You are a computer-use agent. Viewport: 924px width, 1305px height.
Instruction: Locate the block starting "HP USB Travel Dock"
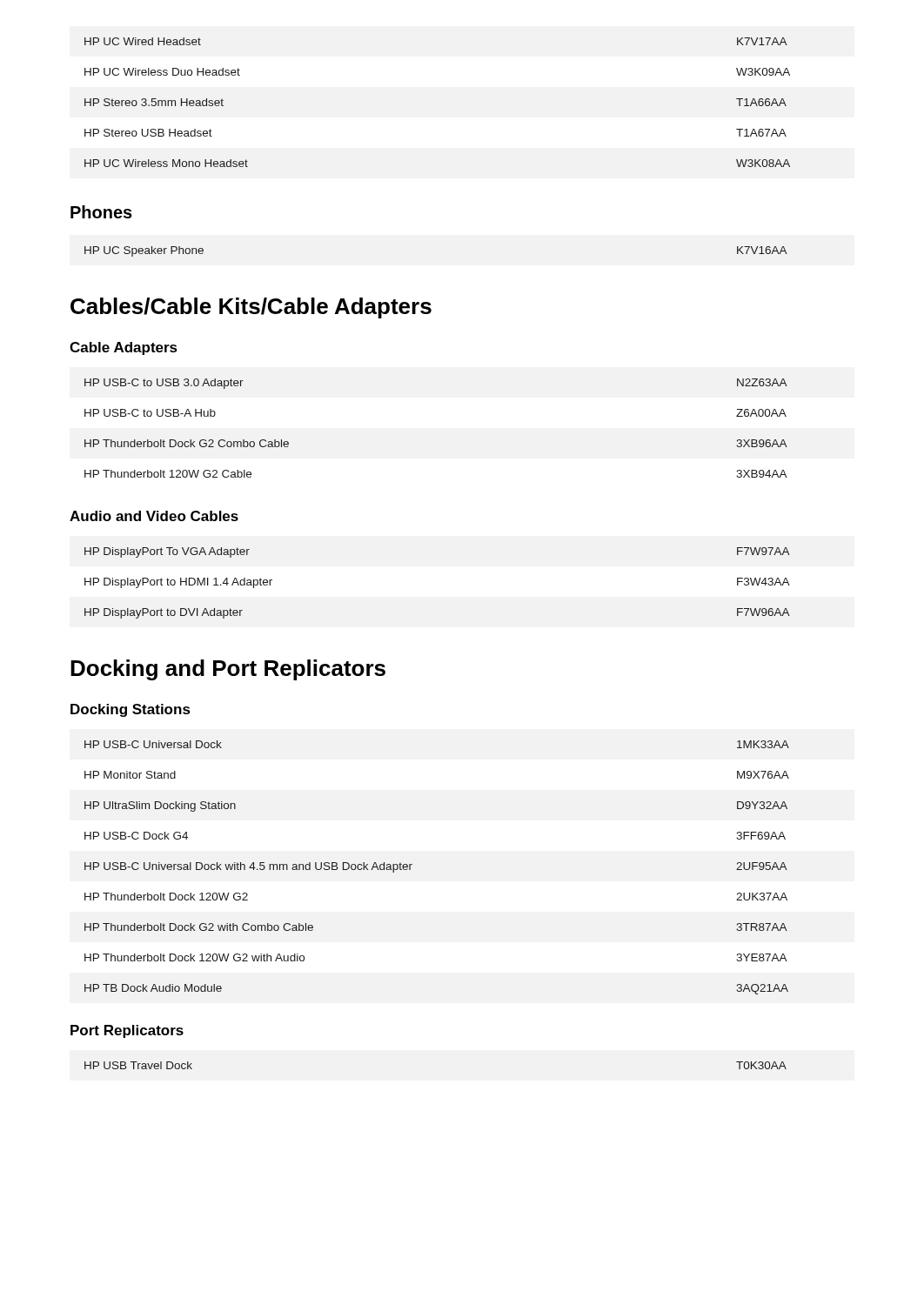pos(145,1064)
